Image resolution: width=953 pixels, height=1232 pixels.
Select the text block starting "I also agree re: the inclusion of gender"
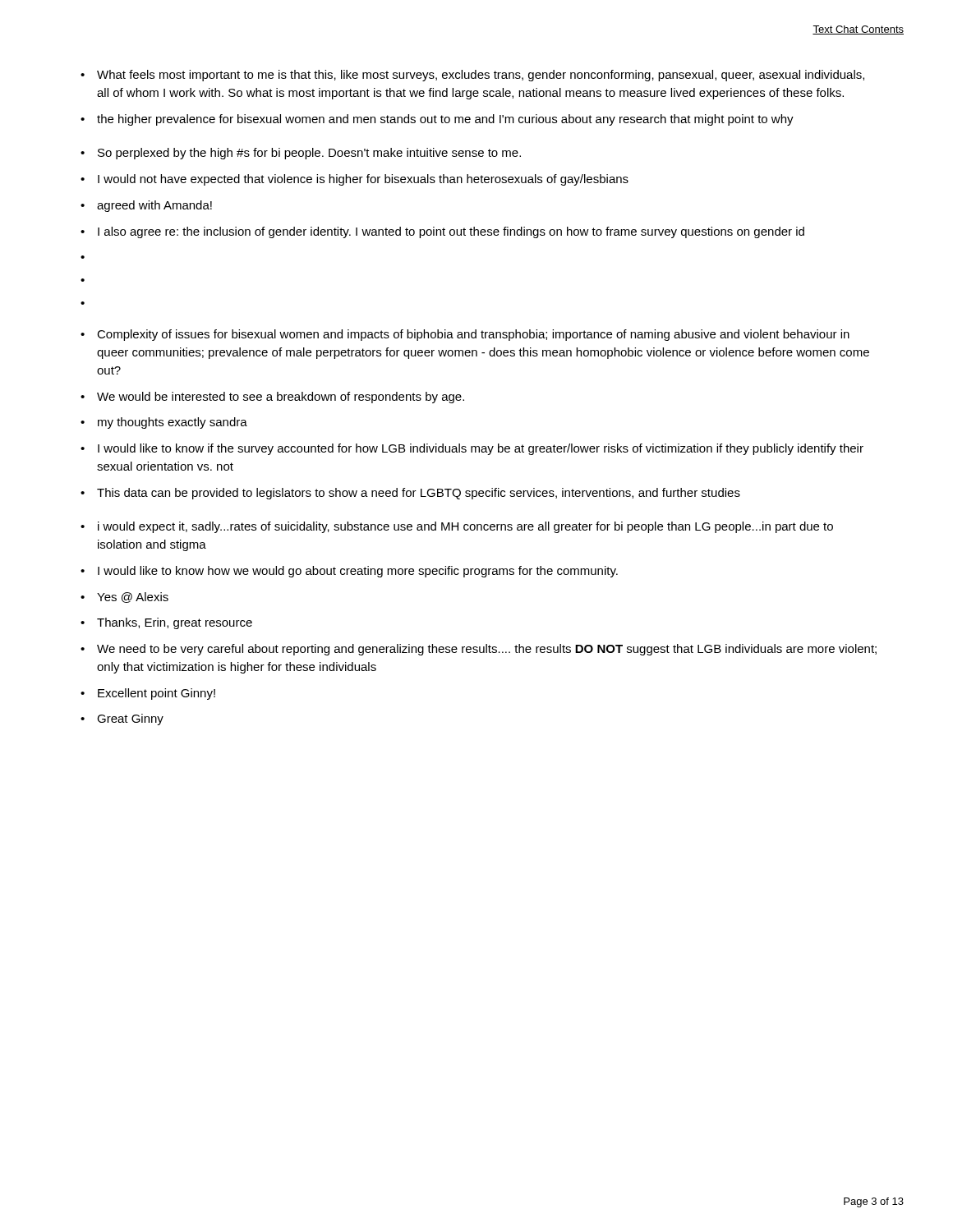(451, 231)
